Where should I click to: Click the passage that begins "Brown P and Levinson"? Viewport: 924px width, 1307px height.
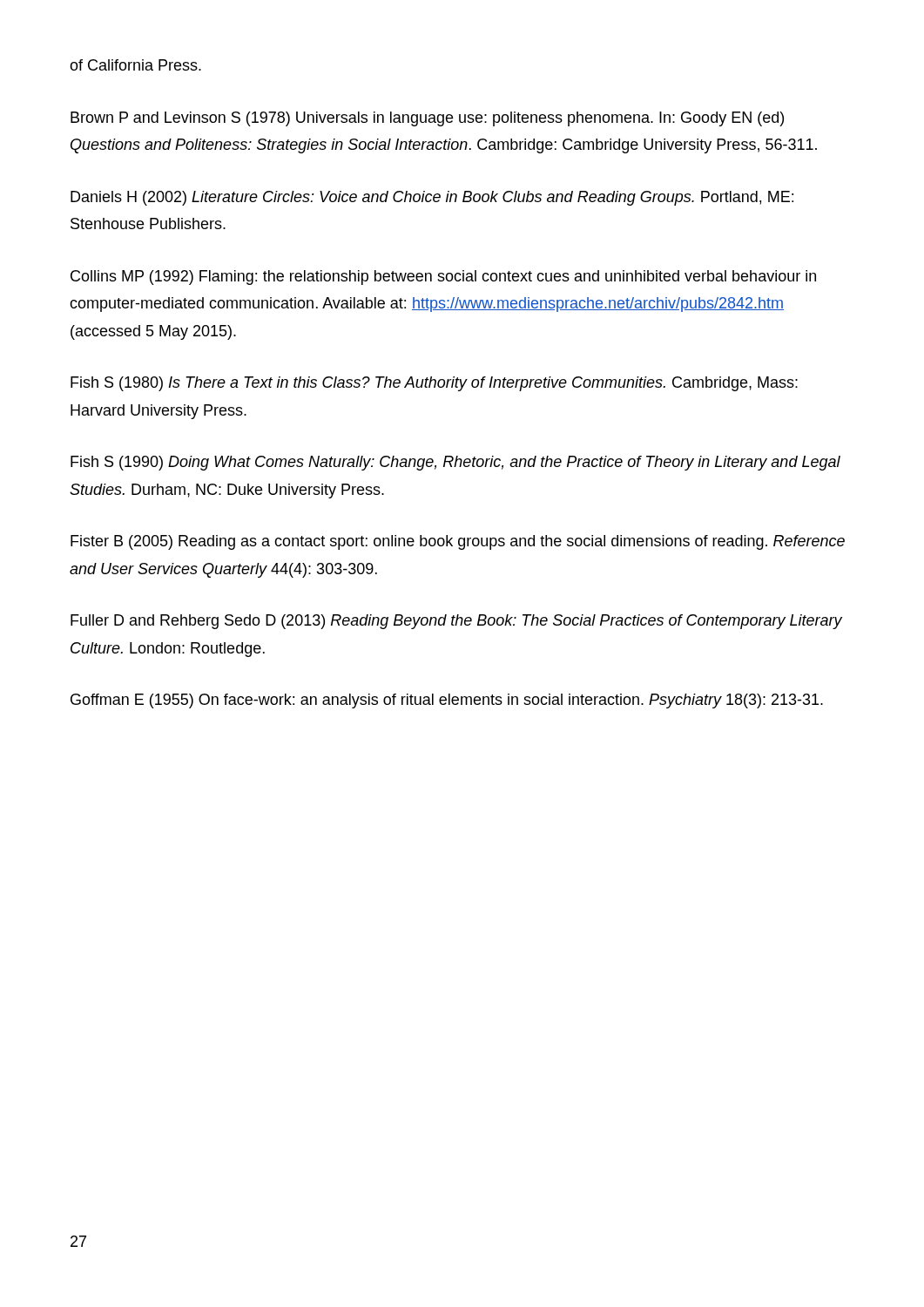point(444,131)
